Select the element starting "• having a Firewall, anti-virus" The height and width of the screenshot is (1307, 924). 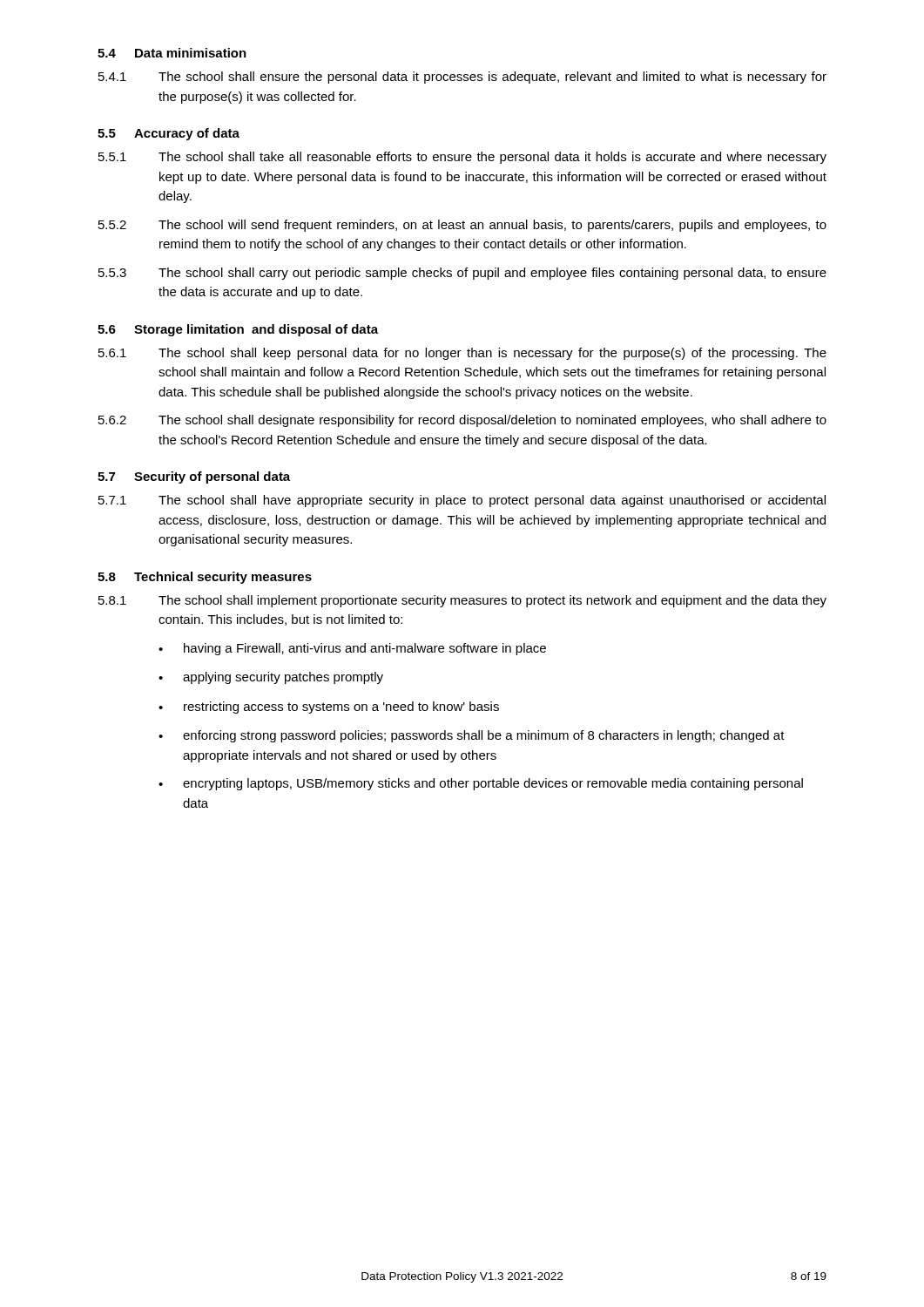pos(492,648)
